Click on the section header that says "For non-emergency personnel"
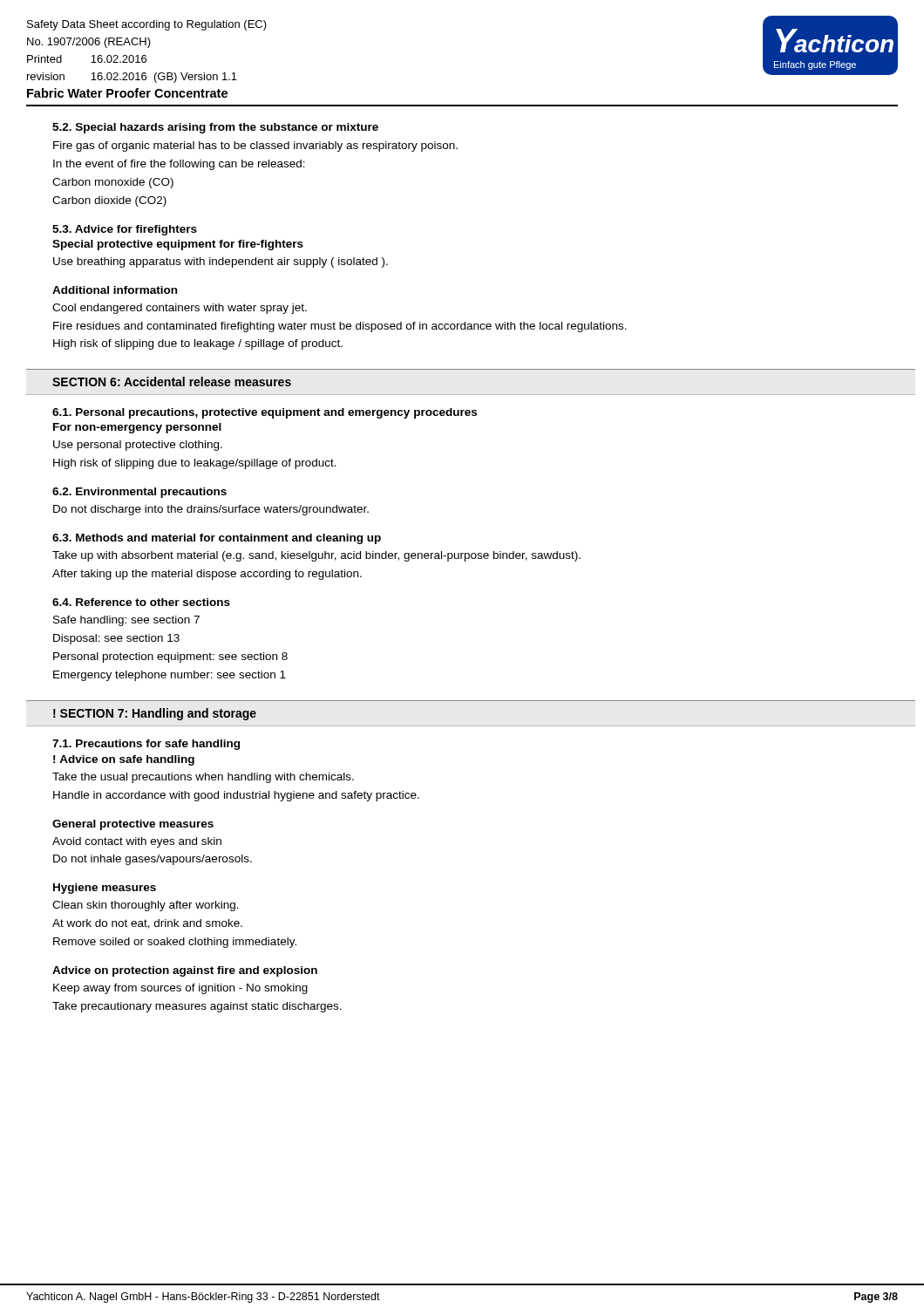This screenshot has width=924, height=1308. pyautogui.click(x=137, y=427)
